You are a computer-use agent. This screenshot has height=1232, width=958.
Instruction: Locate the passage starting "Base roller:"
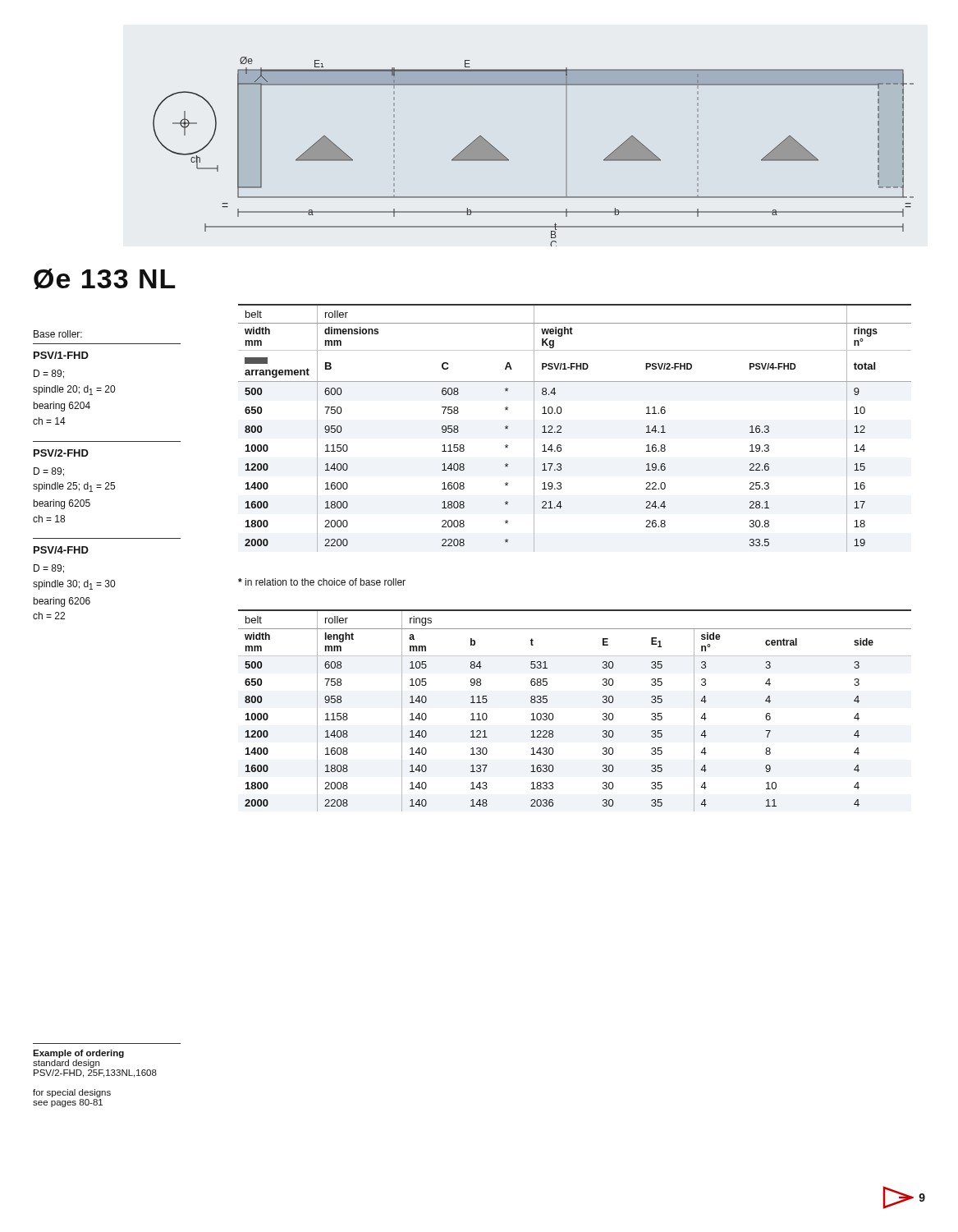tap(58, 334)
